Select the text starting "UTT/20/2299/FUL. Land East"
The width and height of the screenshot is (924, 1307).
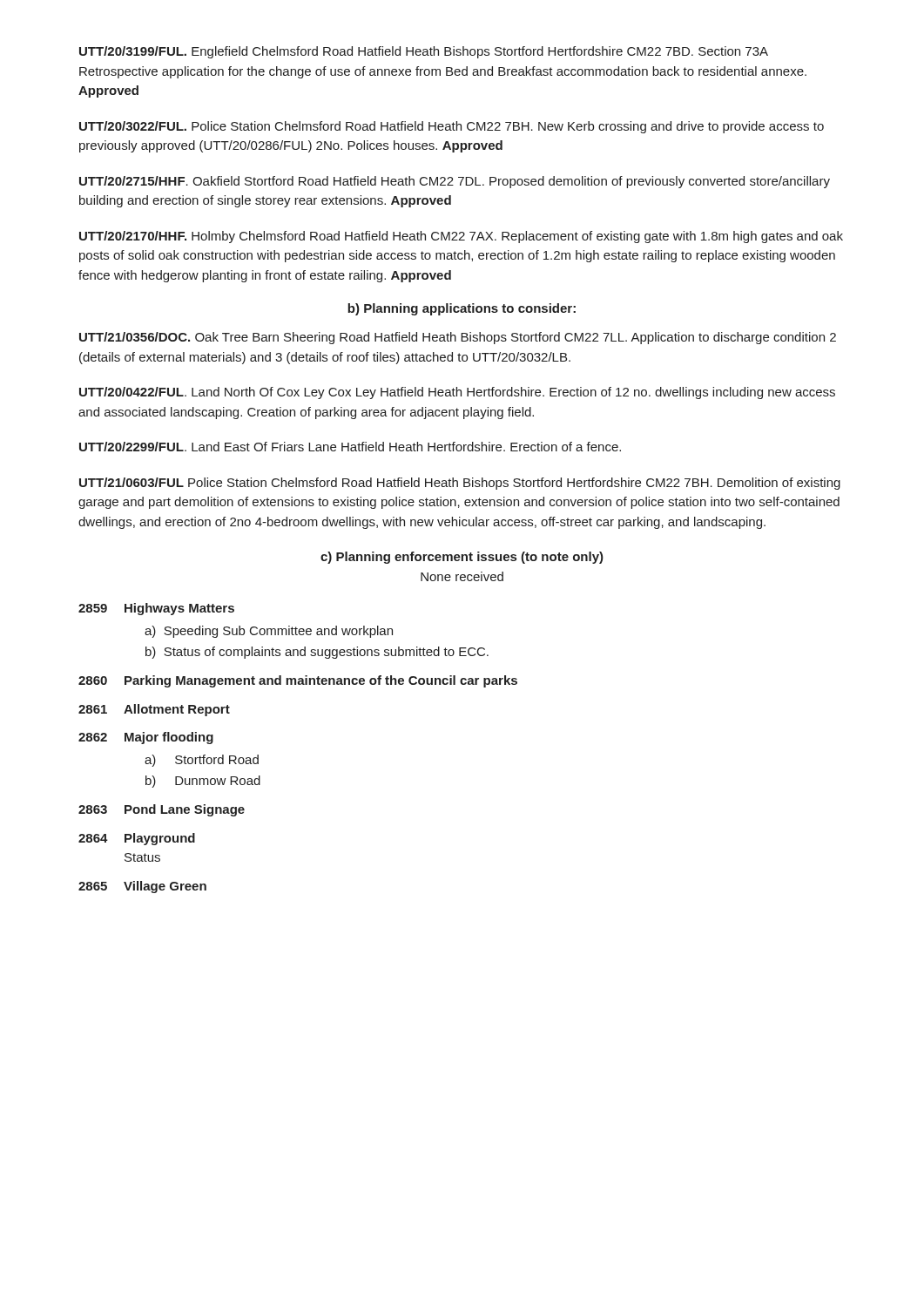click(350, 447)
